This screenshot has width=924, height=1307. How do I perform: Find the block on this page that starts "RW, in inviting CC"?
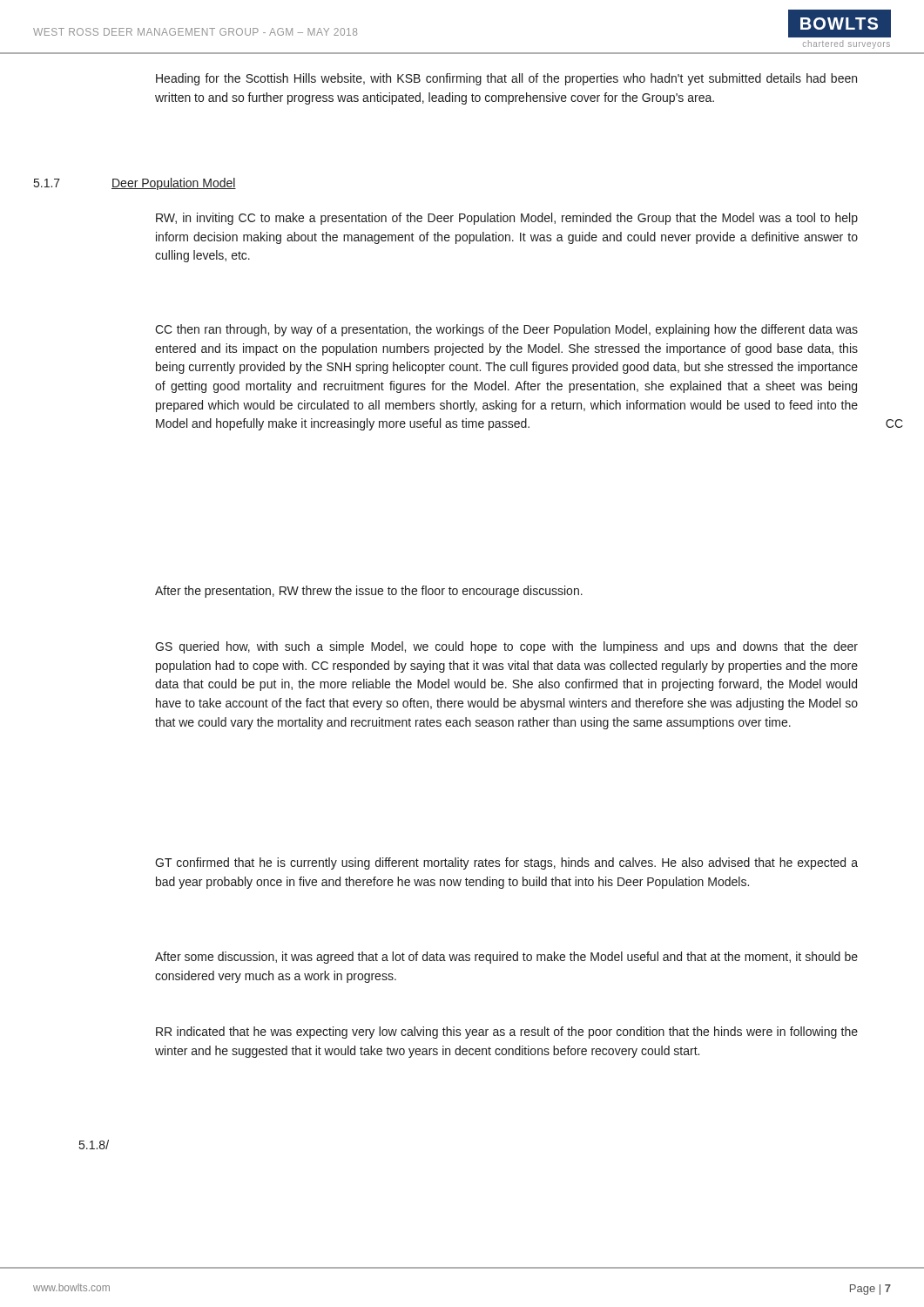[506, 237]
